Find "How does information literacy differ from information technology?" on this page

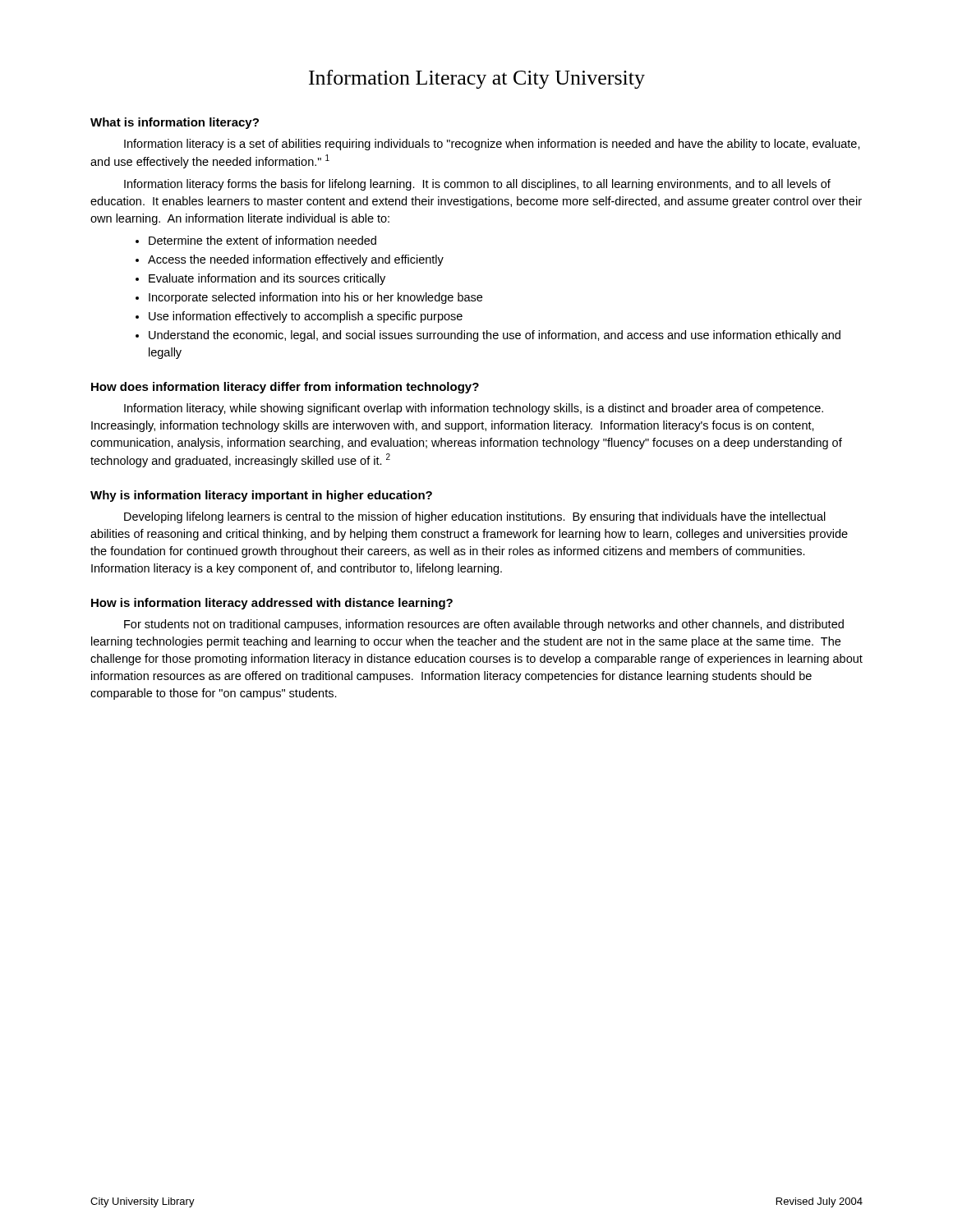pyautogui.click(x=476, y=386)
